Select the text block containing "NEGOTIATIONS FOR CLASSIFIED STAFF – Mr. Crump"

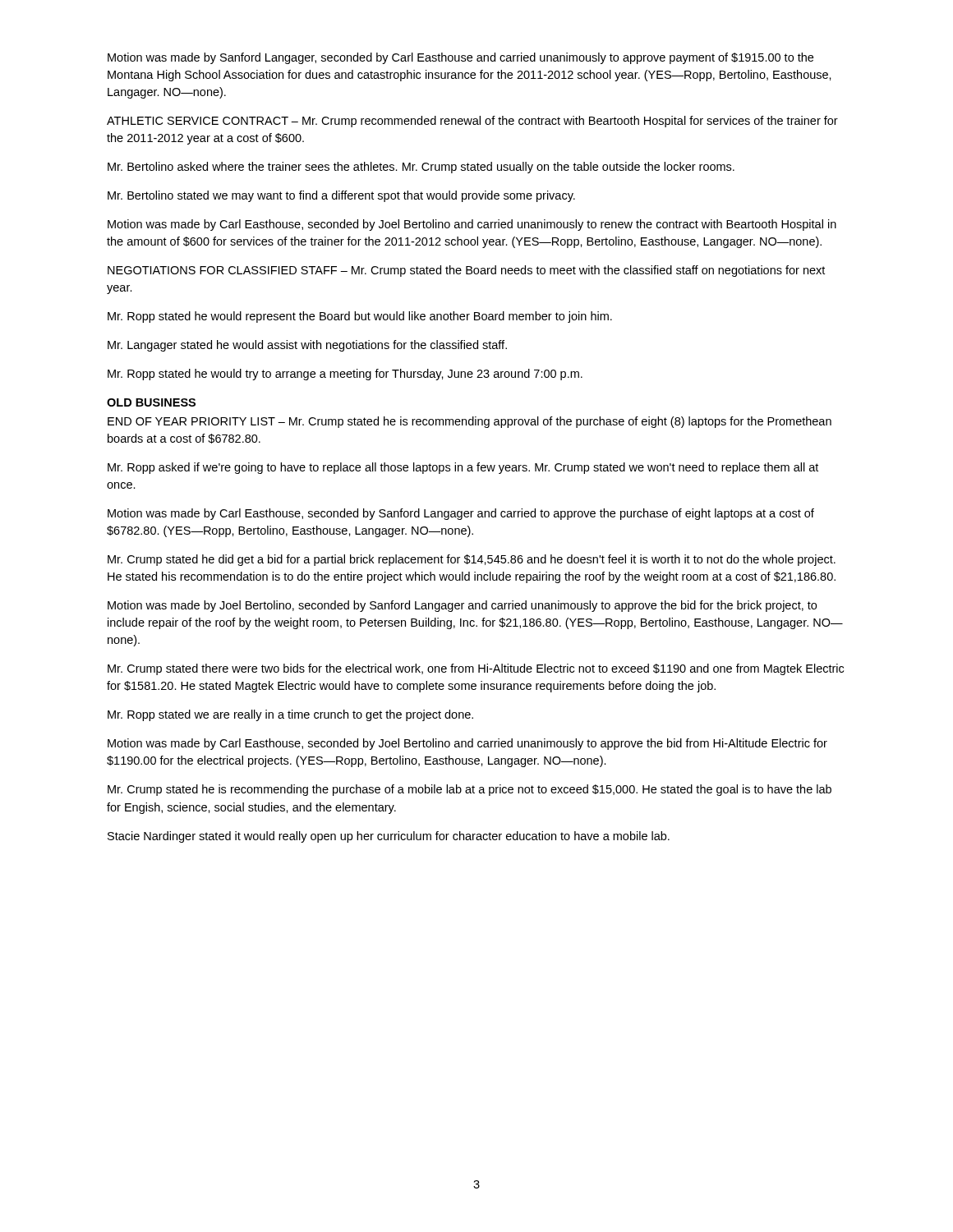pos(466,279)
